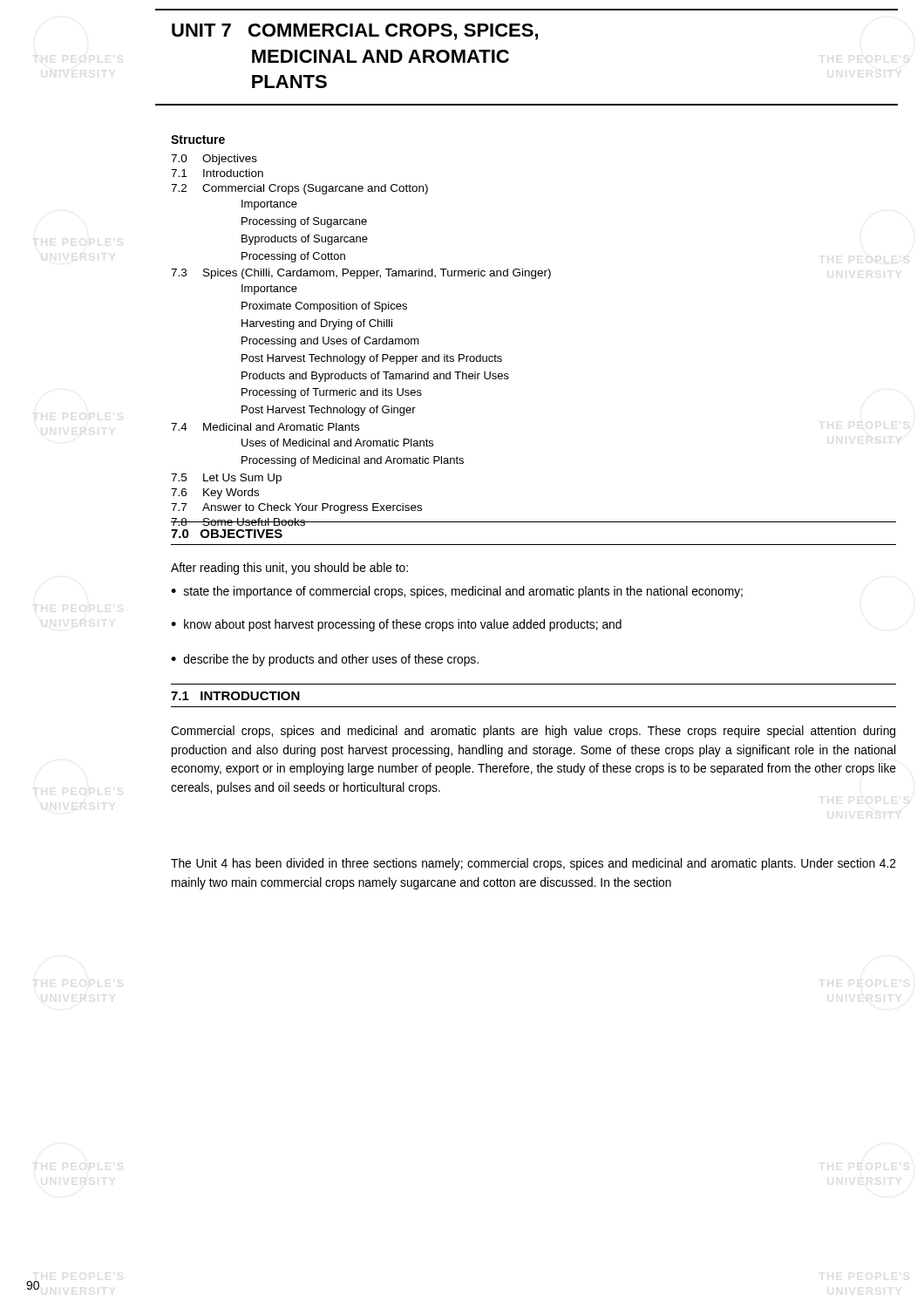The image size is (924, 1308).
Task: Point to "7.1 Introduction"
Action: click(x=217, y=173)
